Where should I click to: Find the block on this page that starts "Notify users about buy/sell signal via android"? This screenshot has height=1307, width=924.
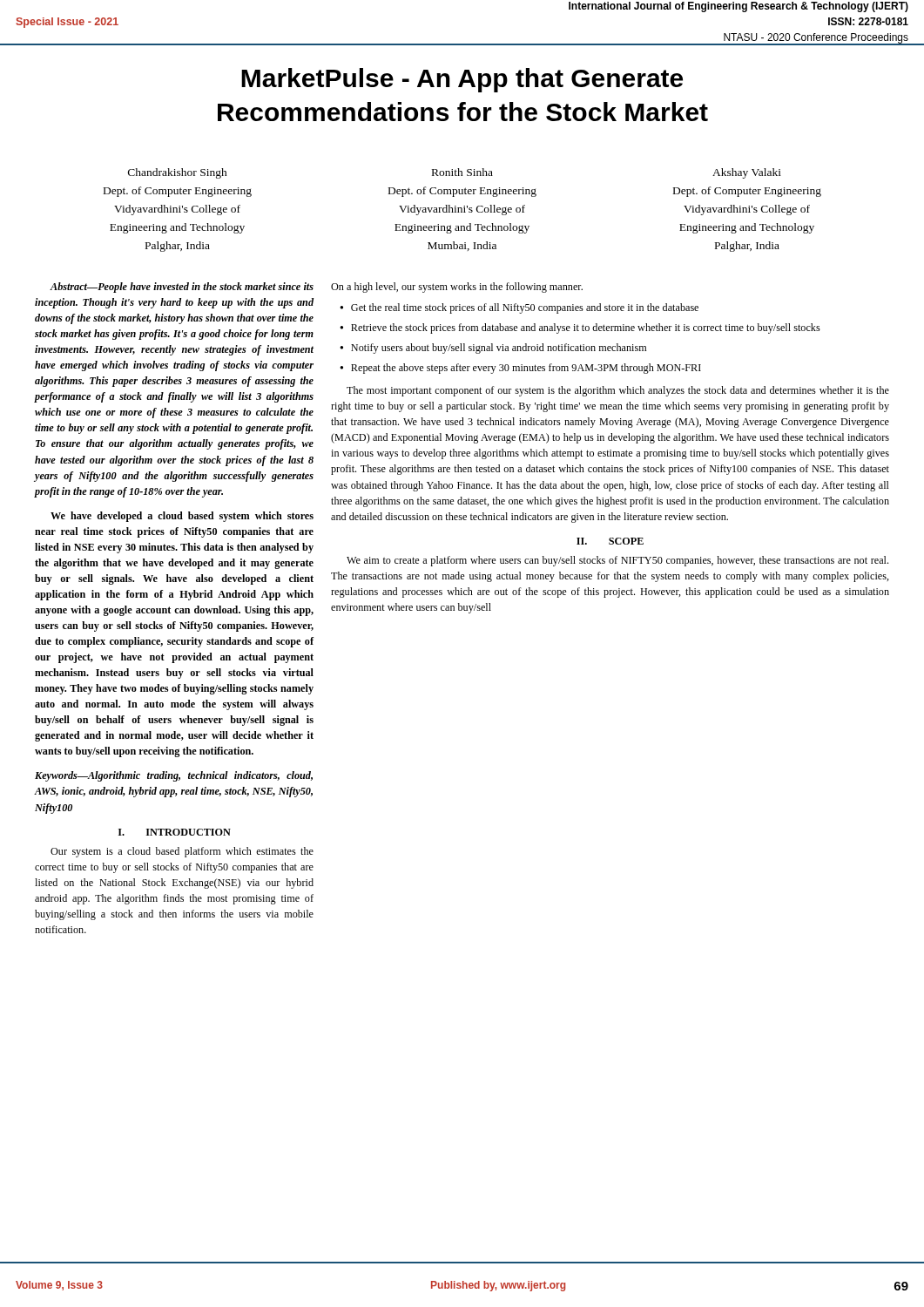(499, 348)
